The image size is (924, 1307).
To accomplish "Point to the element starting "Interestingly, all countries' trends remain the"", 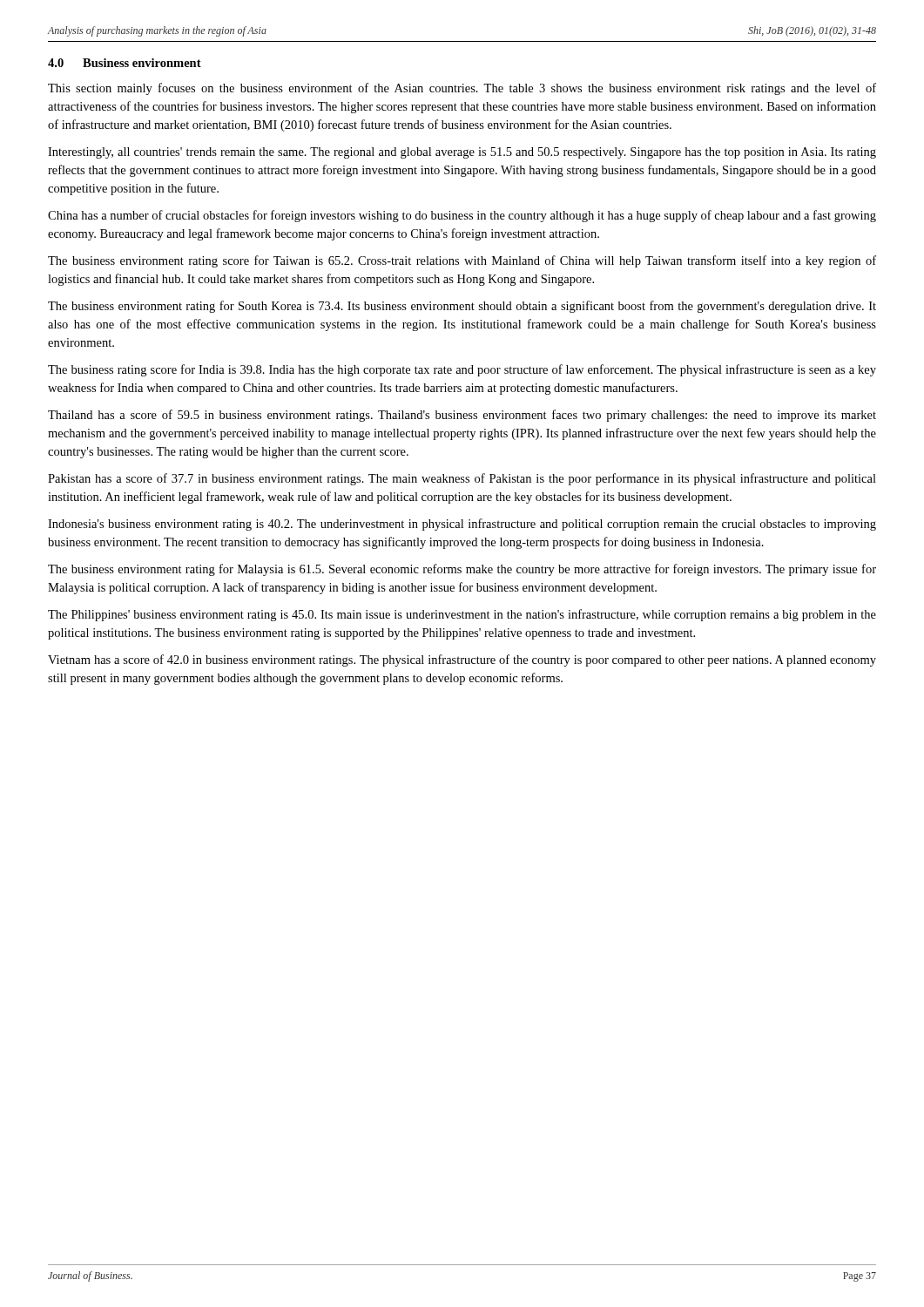I will click(x=462, y=170).
